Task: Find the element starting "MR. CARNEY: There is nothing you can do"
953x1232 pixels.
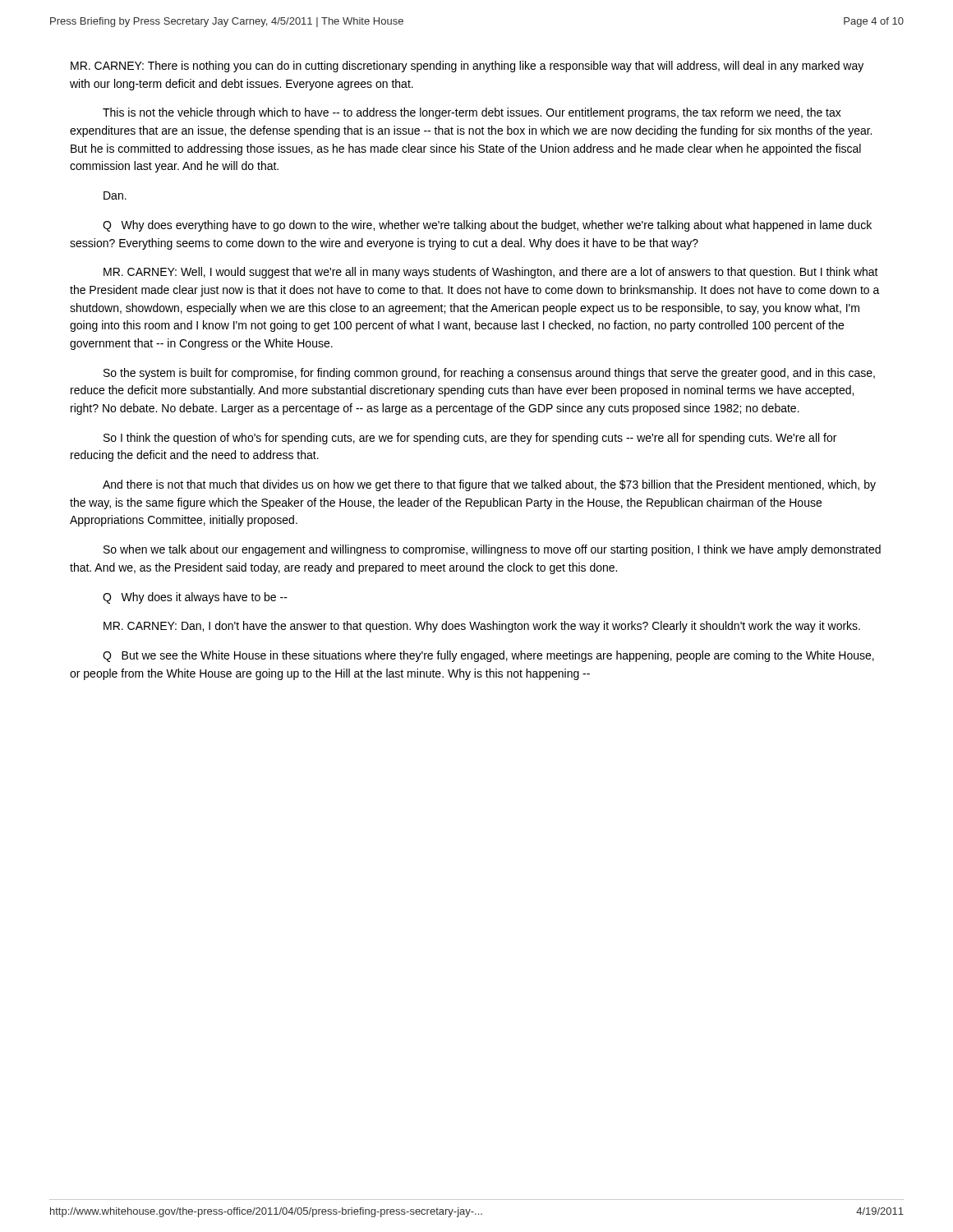Action: click(x=467, y=75)
